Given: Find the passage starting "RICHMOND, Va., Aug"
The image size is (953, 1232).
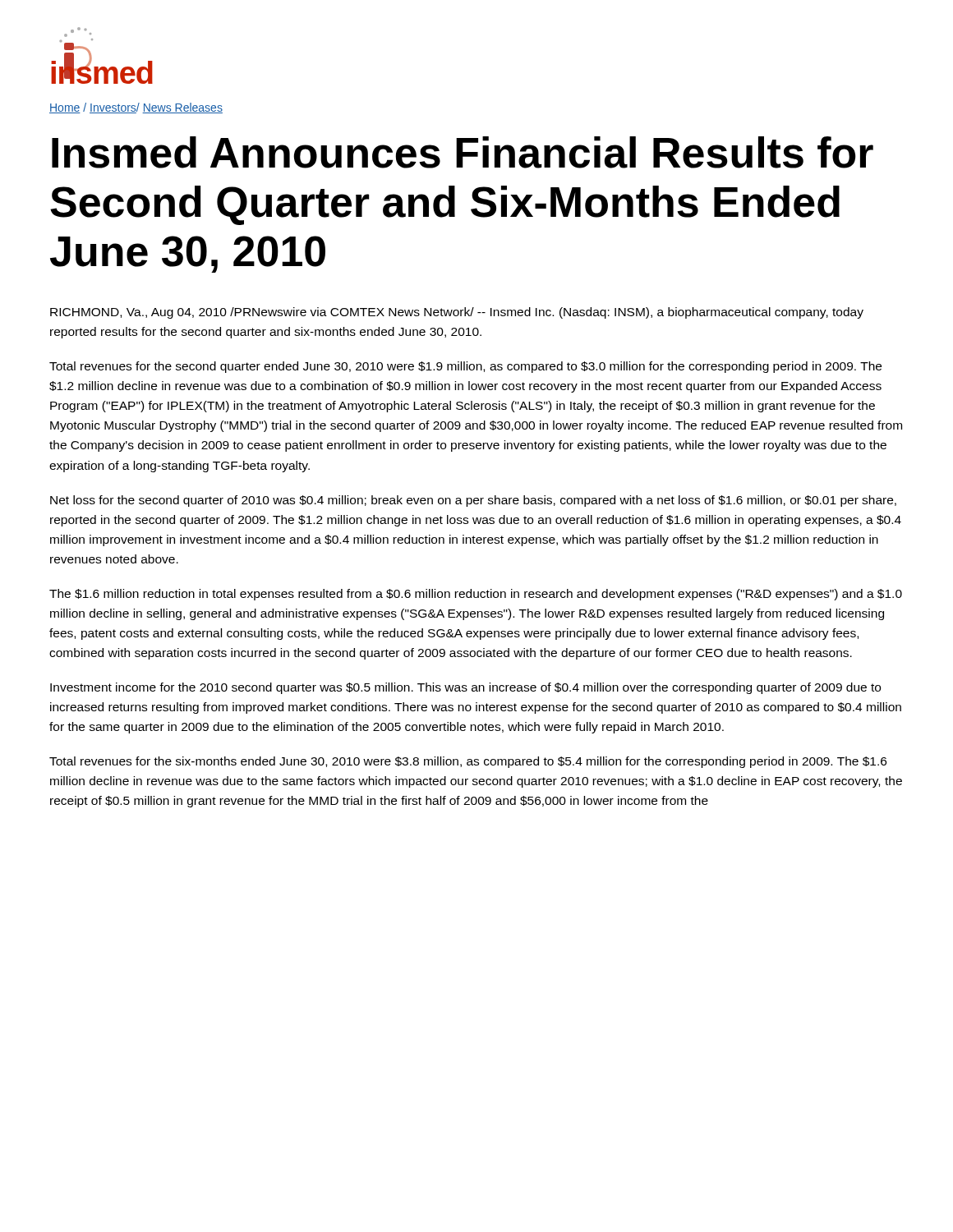Looking at the screenshot, I should [x=456, y=322].
